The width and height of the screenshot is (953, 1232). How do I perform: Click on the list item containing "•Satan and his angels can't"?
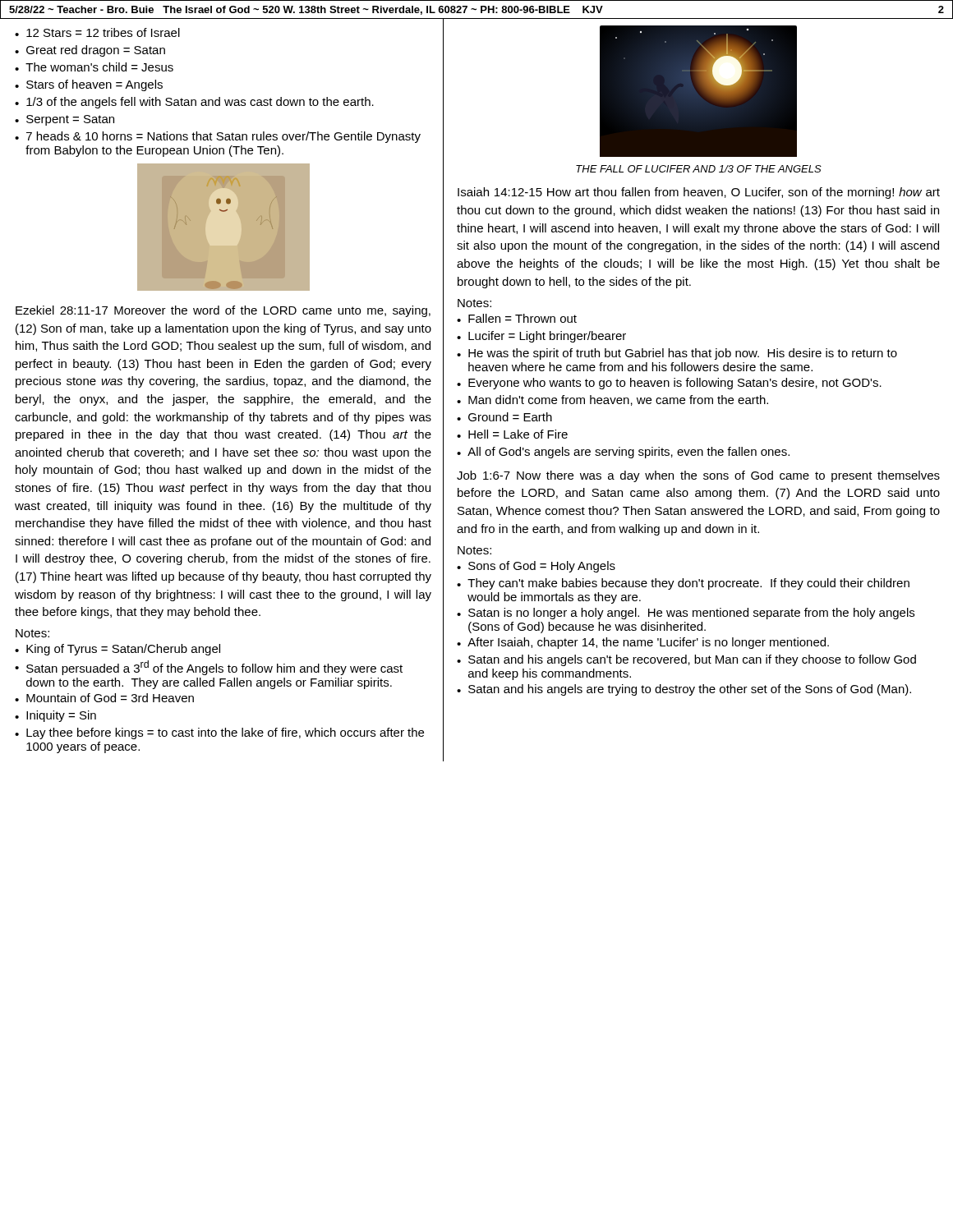698,666
